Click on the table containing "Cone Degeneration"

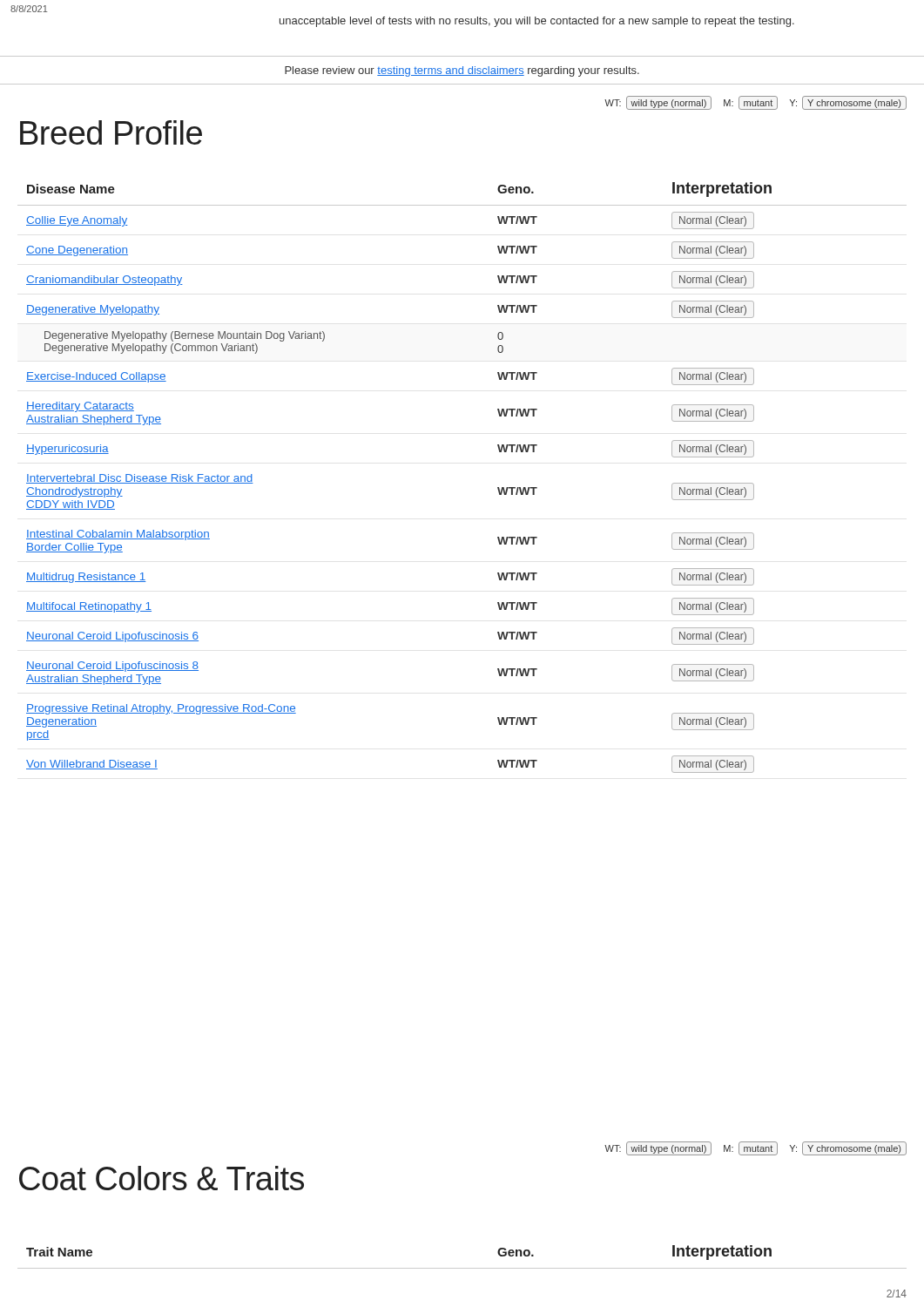[462, 476]
